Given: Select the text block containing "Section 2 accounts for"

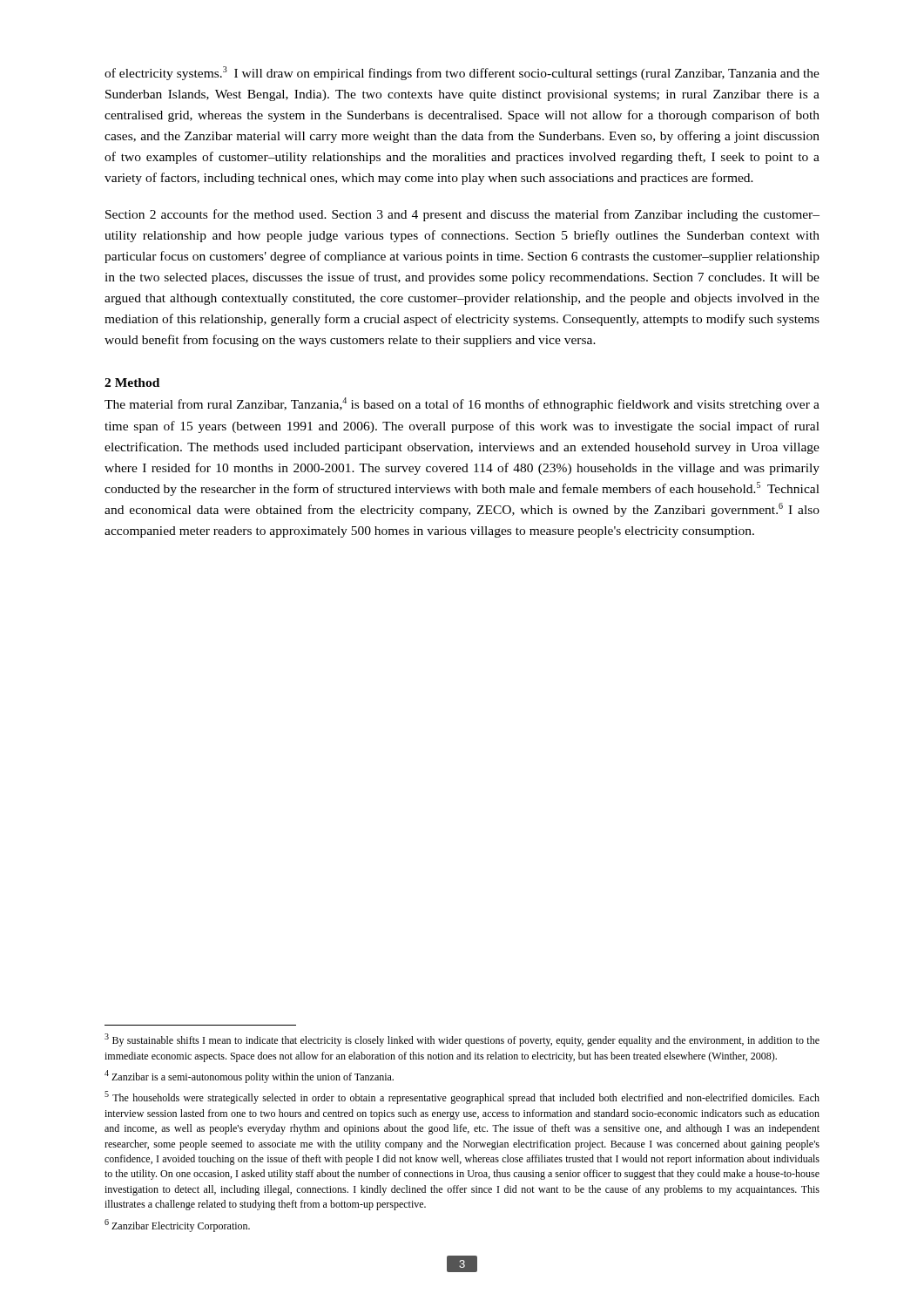Looking at the screenshot, I should pyautogui.click(x=462, y=277).
